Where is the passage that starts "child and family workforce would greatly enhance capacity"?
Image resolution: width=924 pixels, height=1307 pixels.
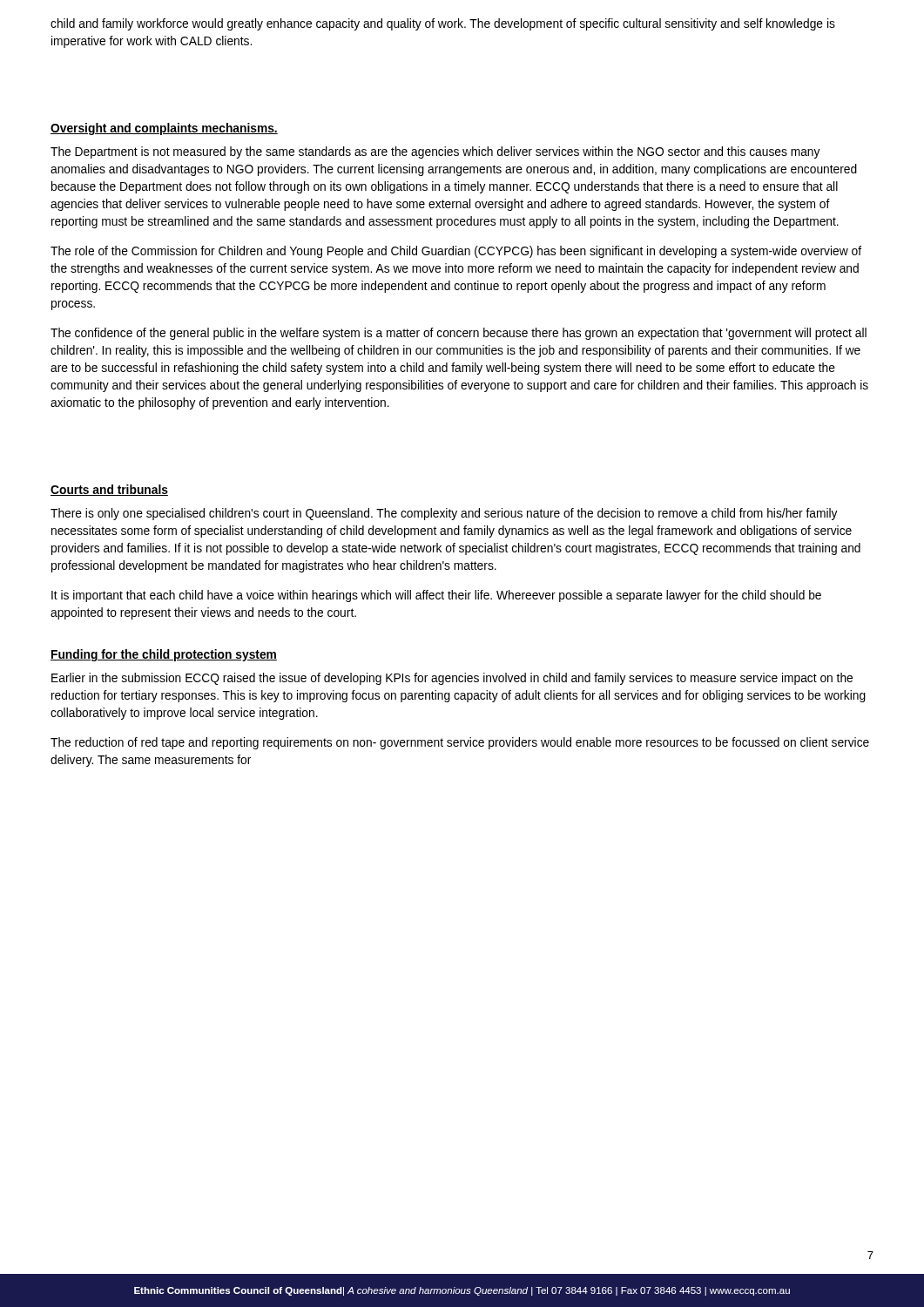point(443,33)
